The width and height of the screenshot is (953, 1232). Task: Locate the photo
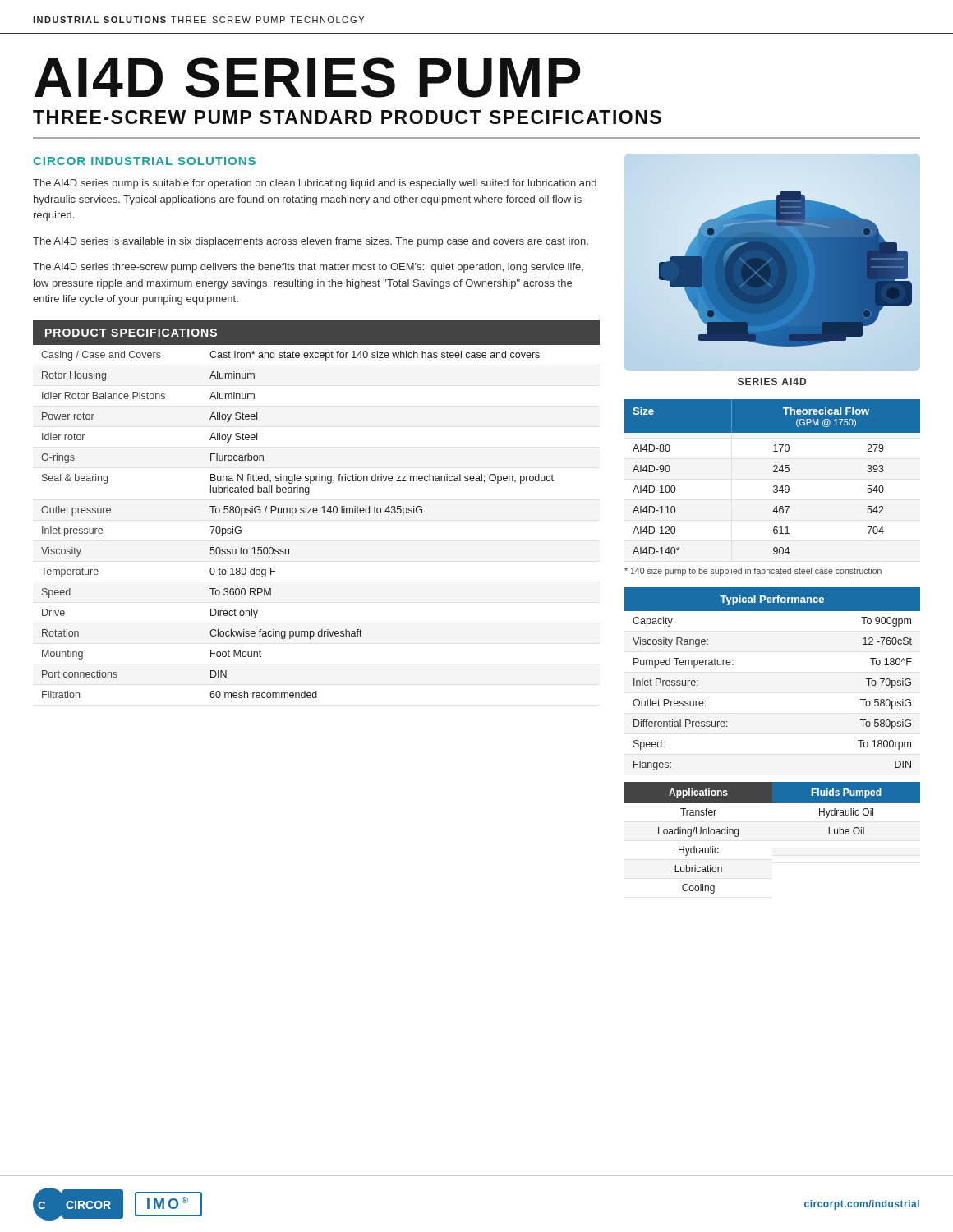772,262
